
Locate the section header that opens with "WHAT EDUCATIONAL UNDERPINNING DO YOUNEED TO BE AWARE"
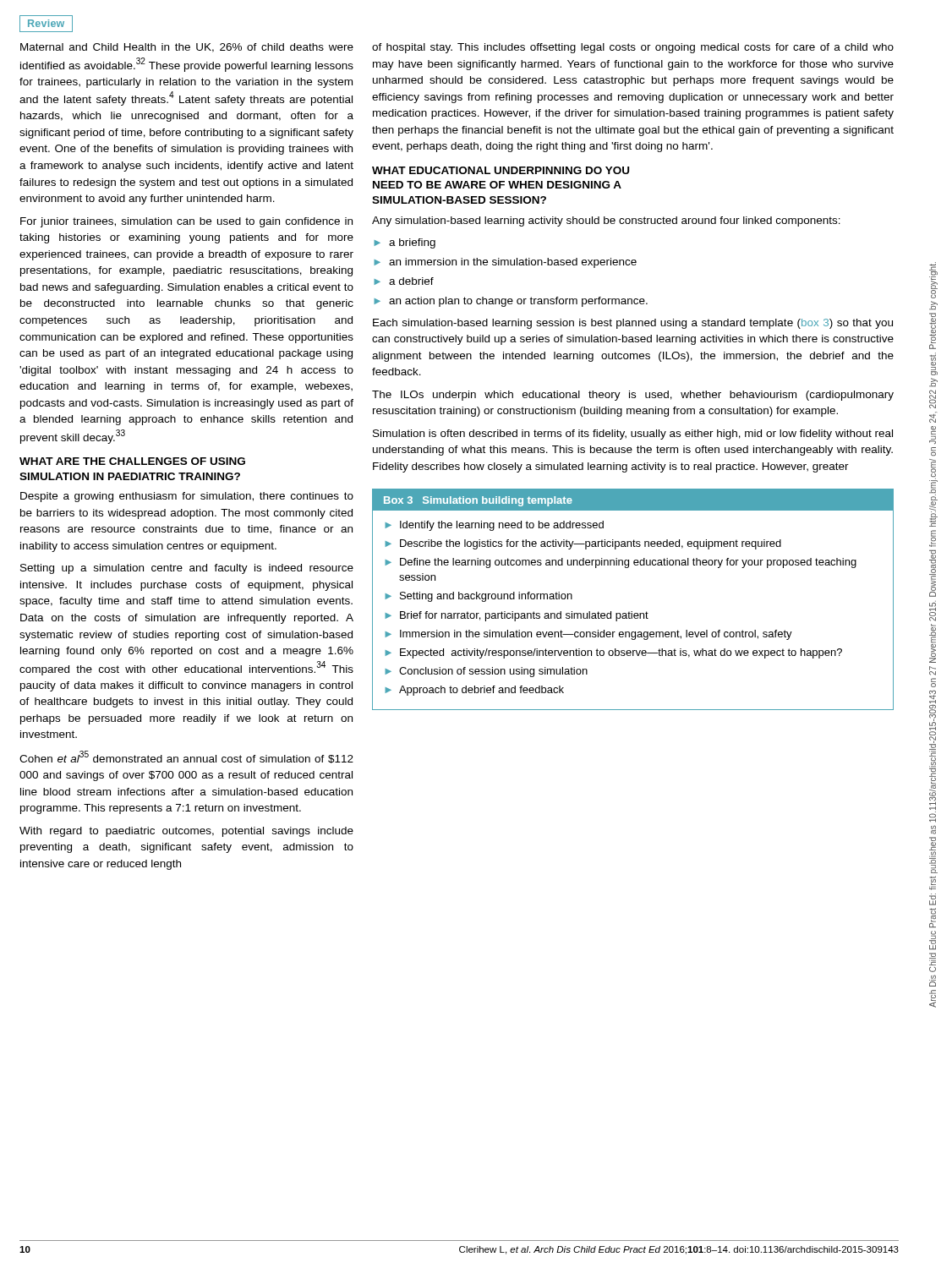[501, 170]
